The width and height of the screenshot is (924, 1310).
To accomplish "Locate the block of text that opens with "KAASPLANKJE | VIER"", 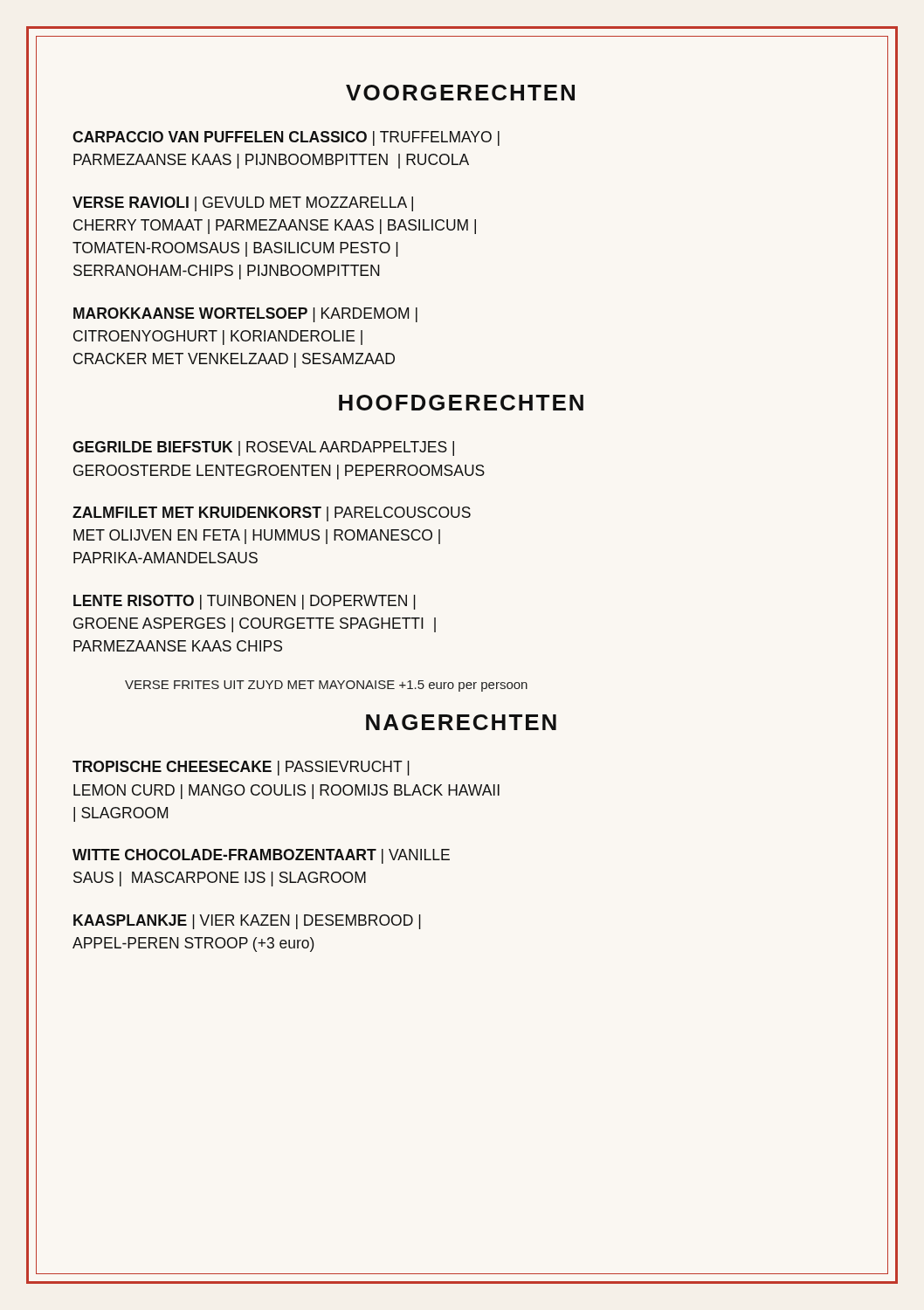I will tap(247, 932).
